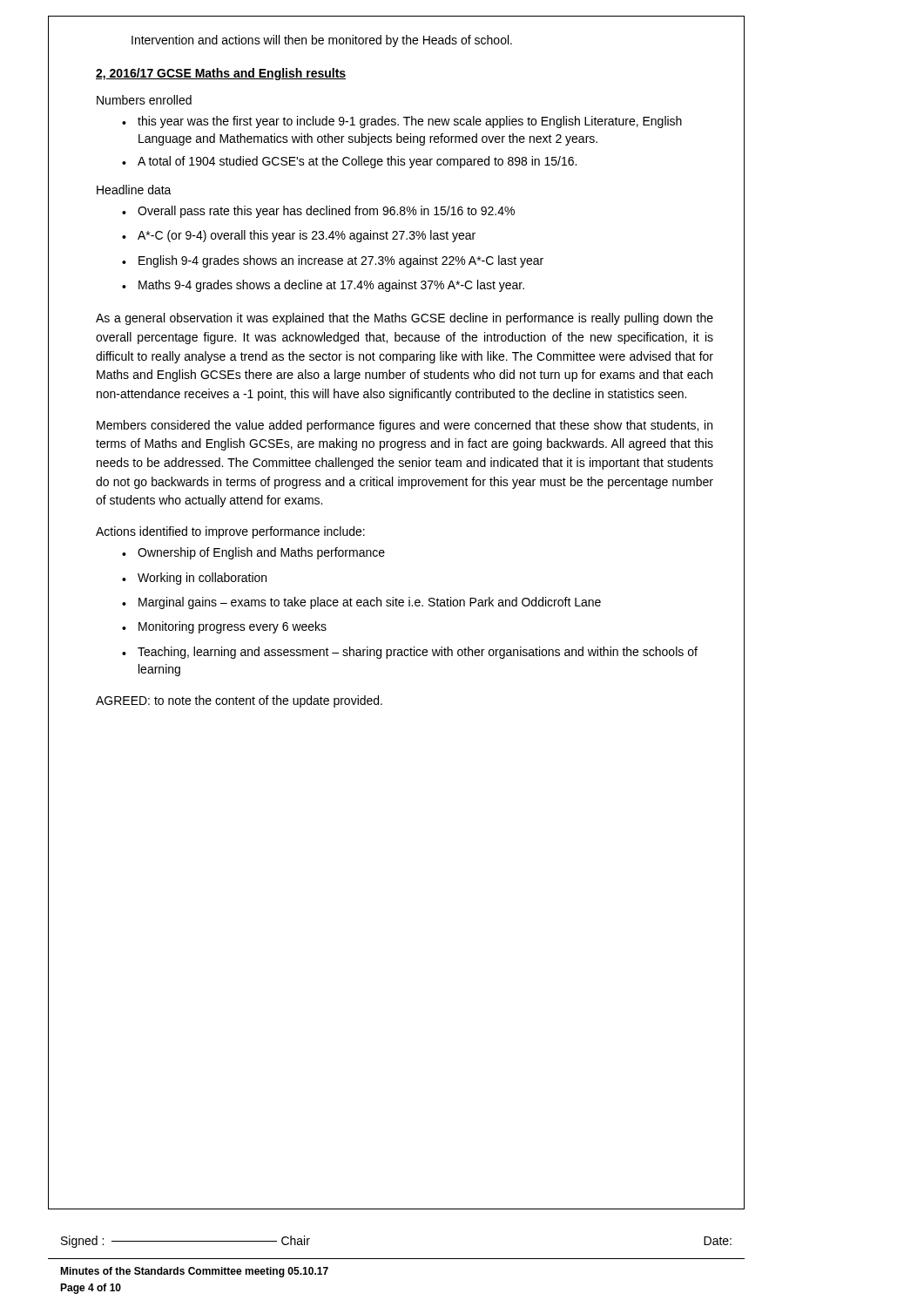Viewport: 924px width, 1307px height.
Task: Find the text block starting "Intervention and actions"
Action: click(x=322, y=40)
